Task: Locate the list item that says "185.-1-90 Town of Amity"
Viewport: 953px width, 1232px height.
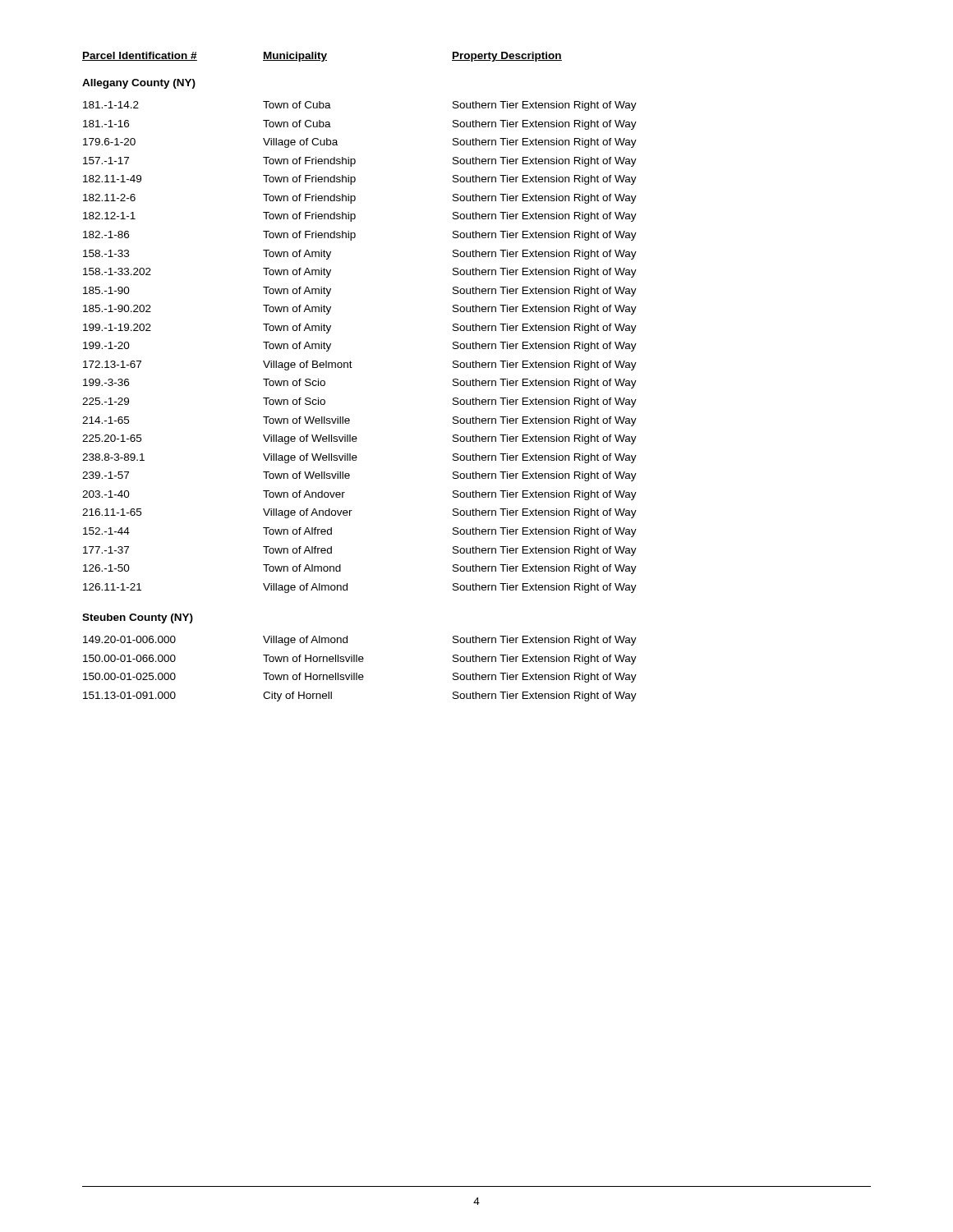Action: pos(476,290)
